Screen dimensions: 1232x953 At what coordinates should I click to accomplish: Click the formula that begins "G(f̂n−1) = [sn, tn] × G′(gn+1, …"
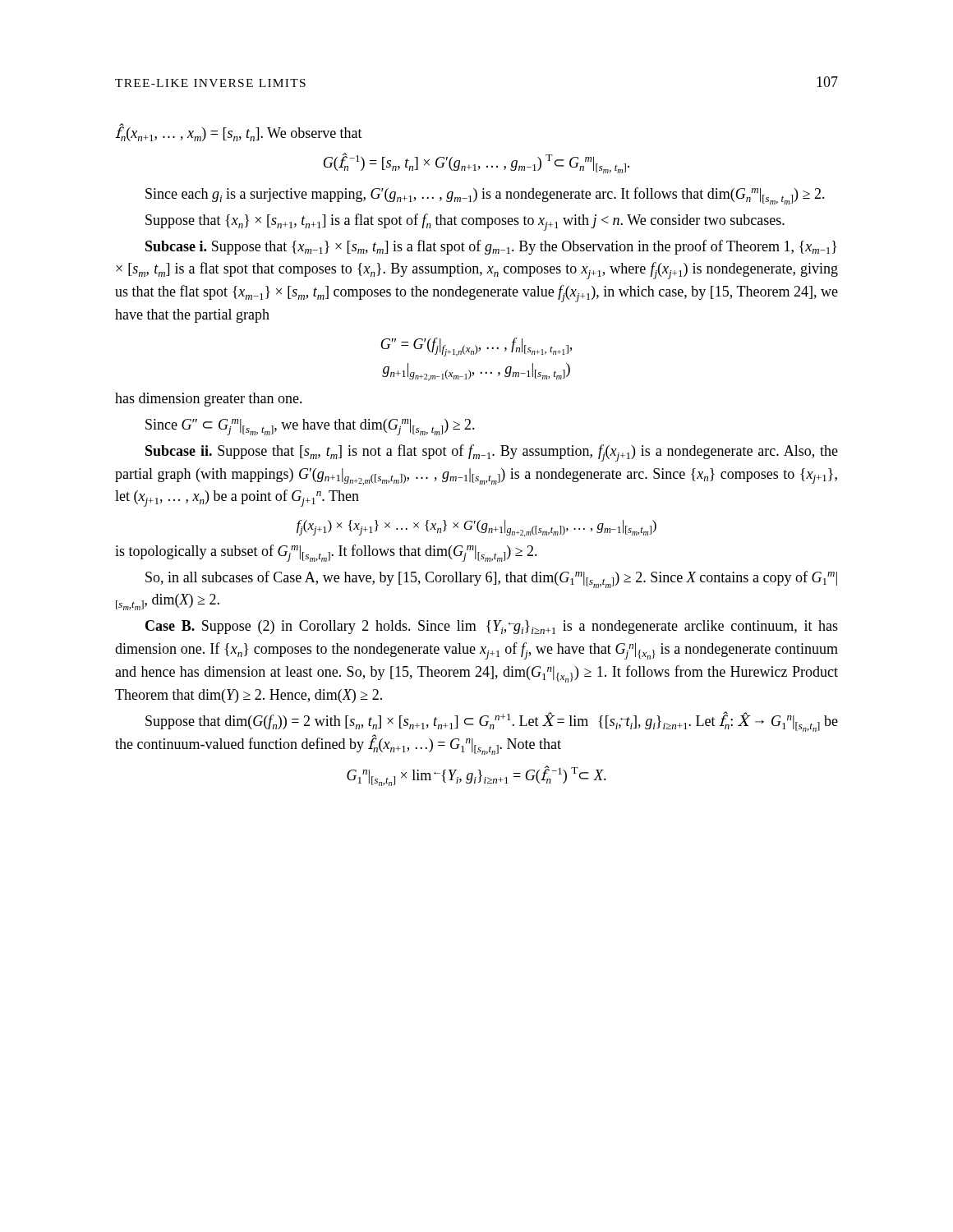tap(476, 163)
